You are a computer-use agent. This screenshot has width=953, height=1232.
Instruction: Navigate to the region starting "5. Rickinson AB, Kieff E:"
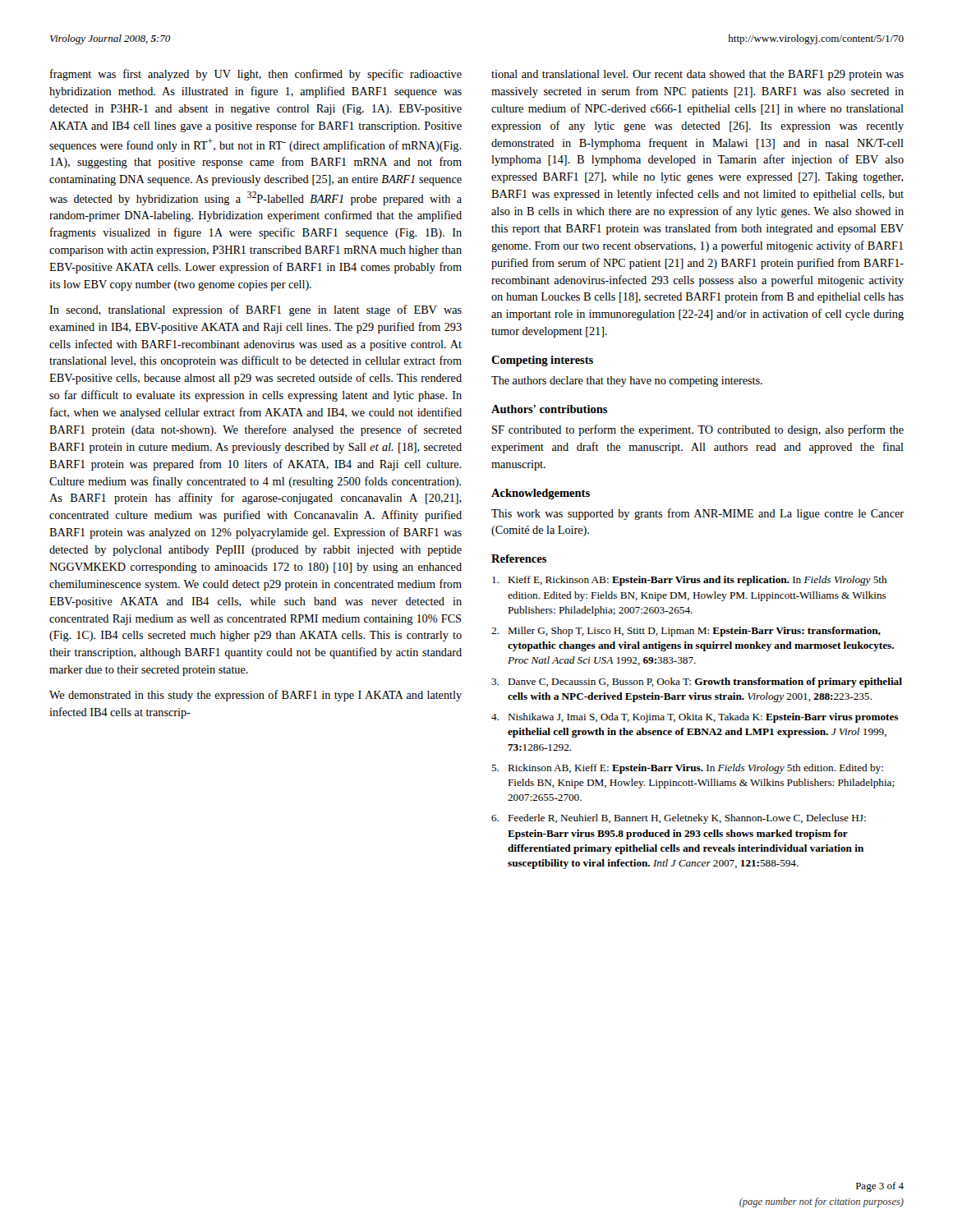click(x=698, y=783)
